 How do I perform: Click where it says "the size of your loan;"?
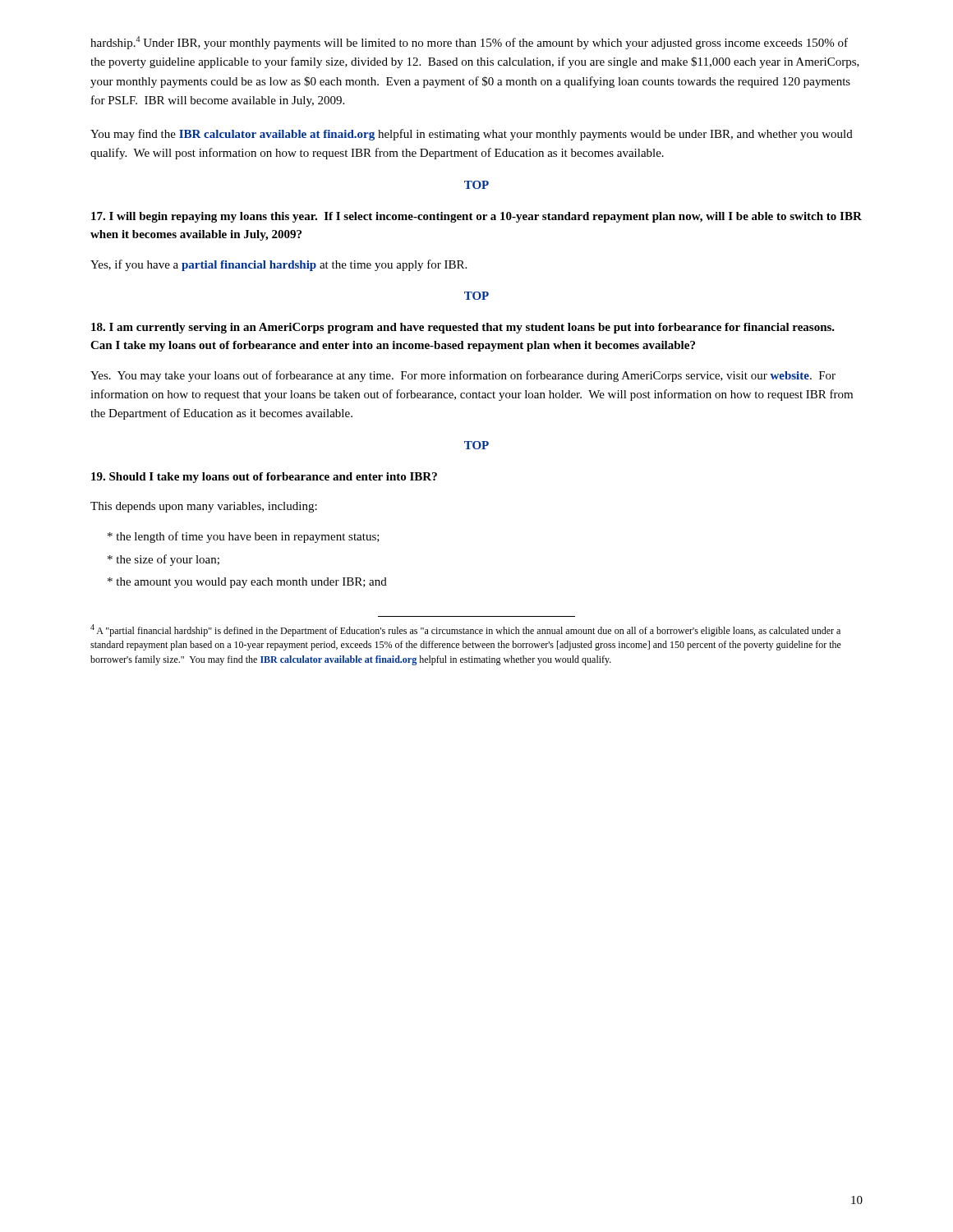[163, 559]
